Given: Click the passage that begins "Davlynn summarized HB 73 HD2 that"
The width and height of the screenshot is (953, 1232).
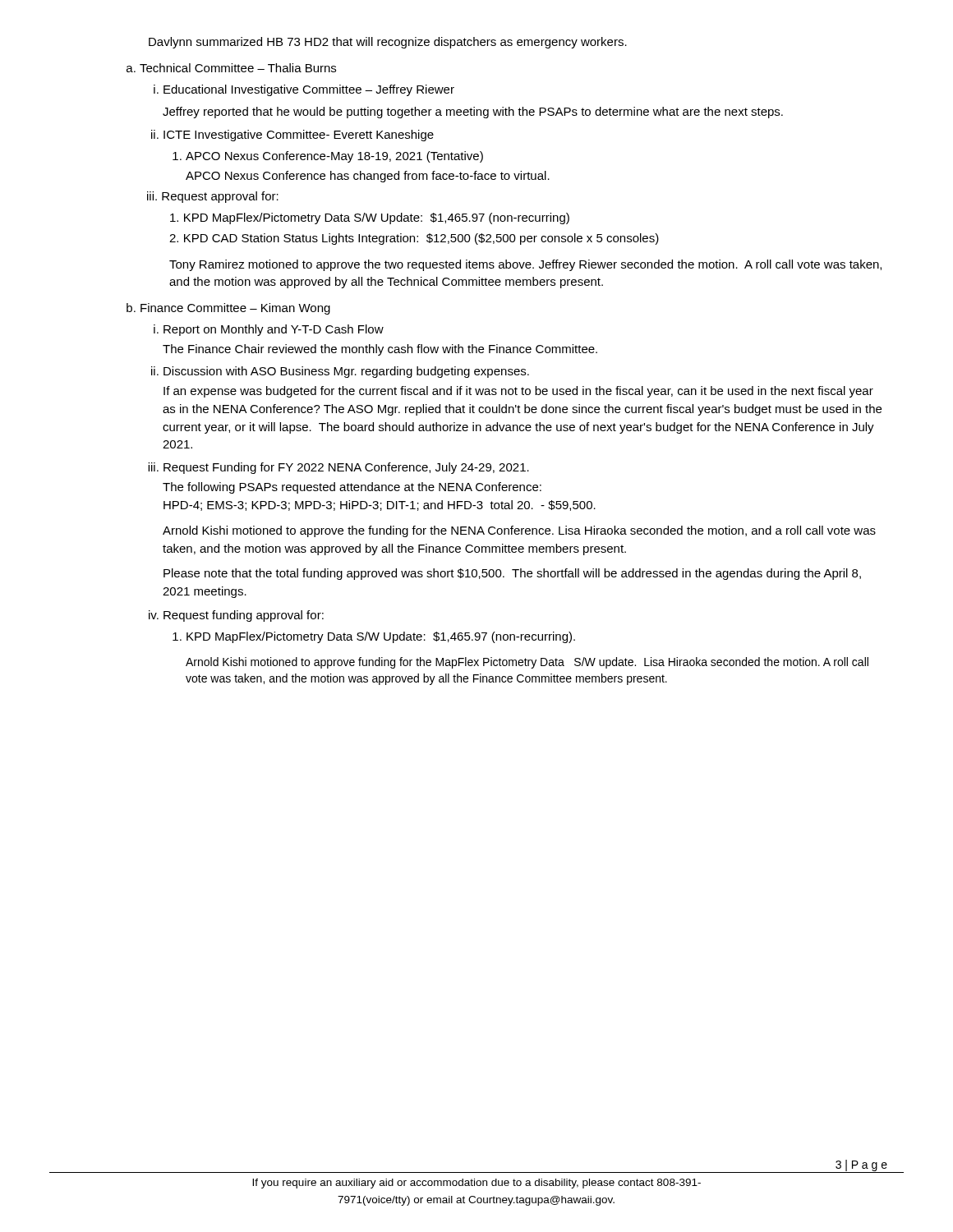Looking at the screenshot, I should coord(388,41).
